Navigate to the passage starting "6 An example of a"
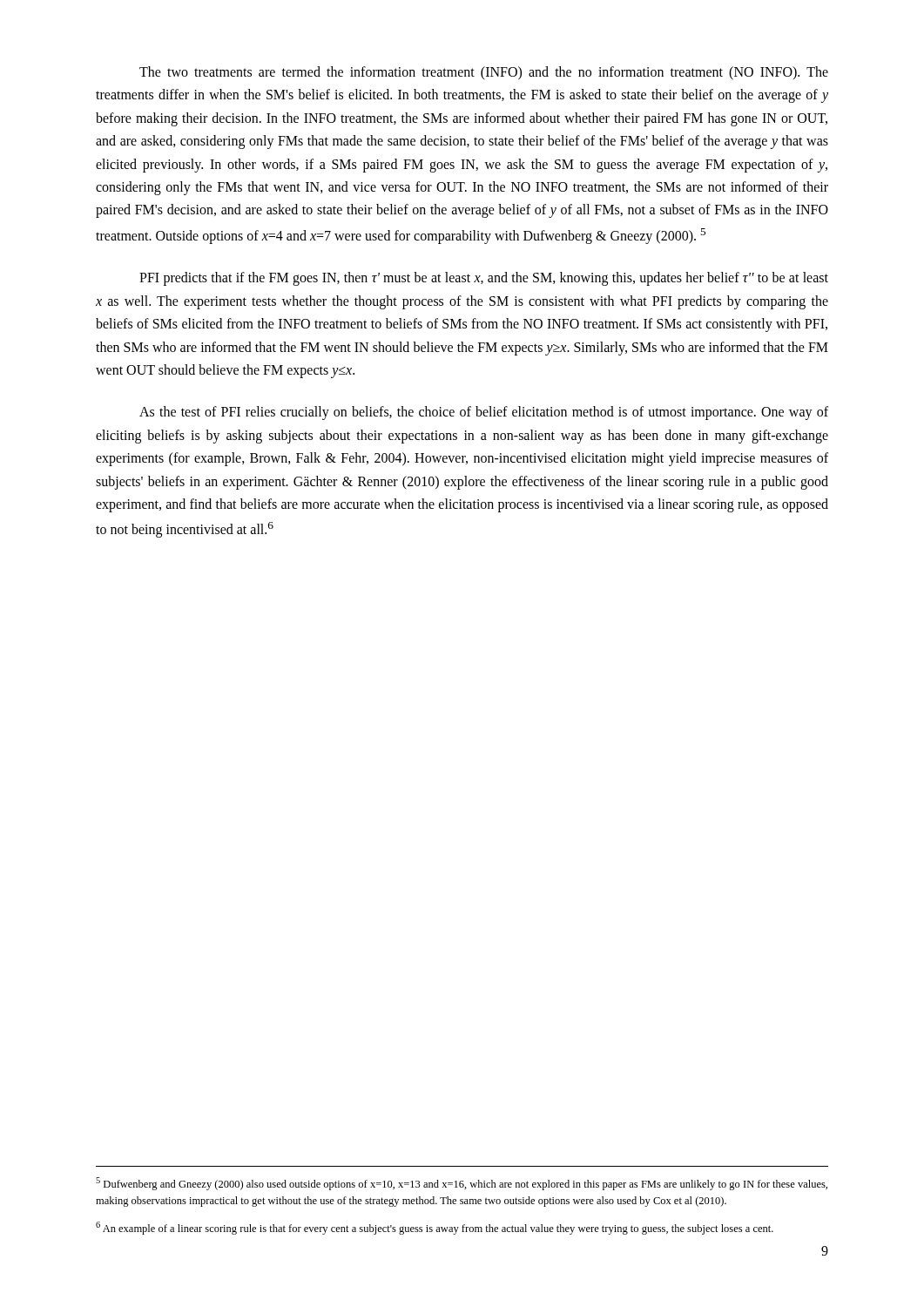The width and height of the screenshot is (924, 1307). click(x=435, y=1227)
